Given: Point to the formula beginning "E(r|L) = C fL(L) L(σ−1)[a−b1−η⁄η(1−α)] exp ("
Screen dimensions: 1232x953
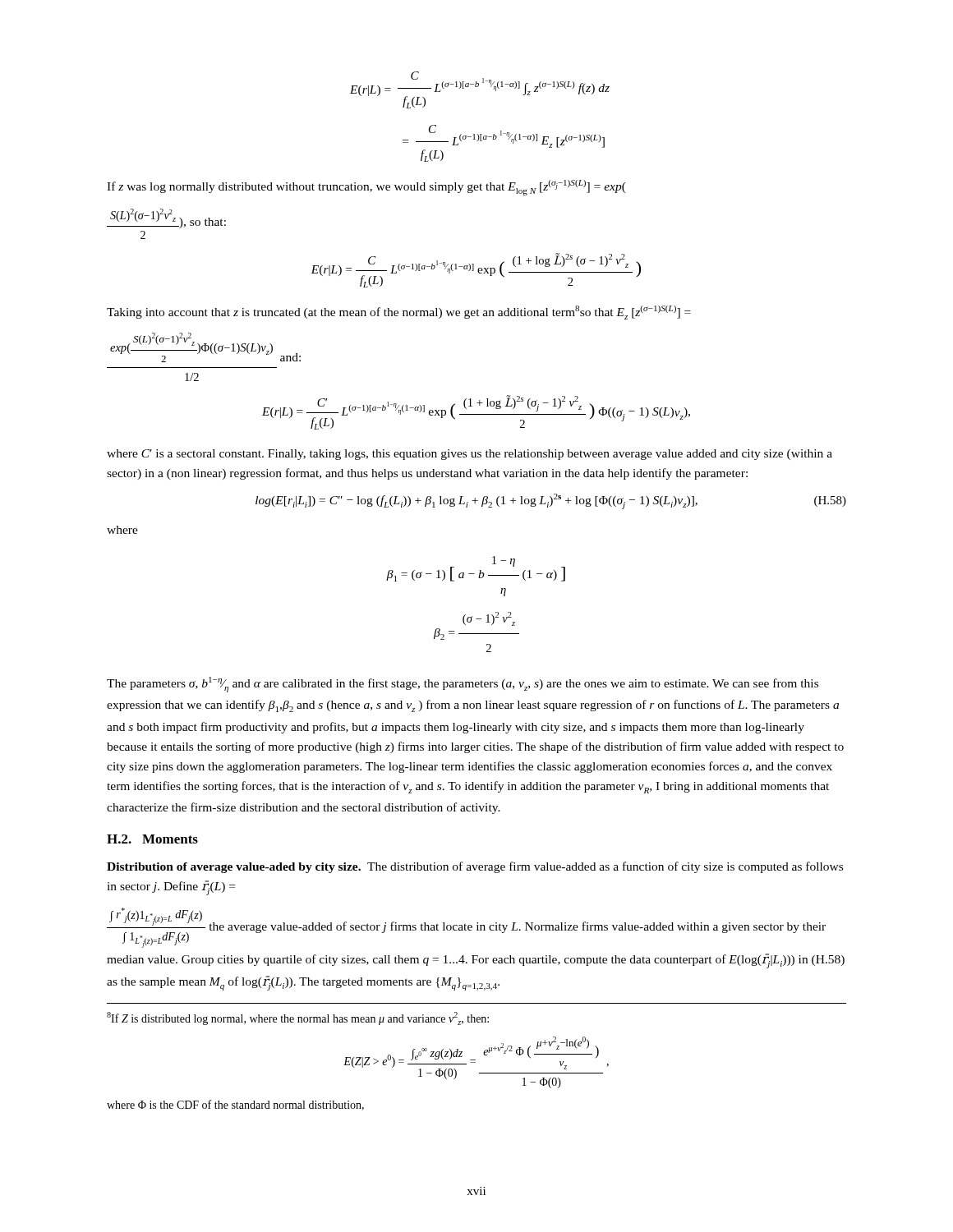Looking at the screenshot, I should (476, 271).
